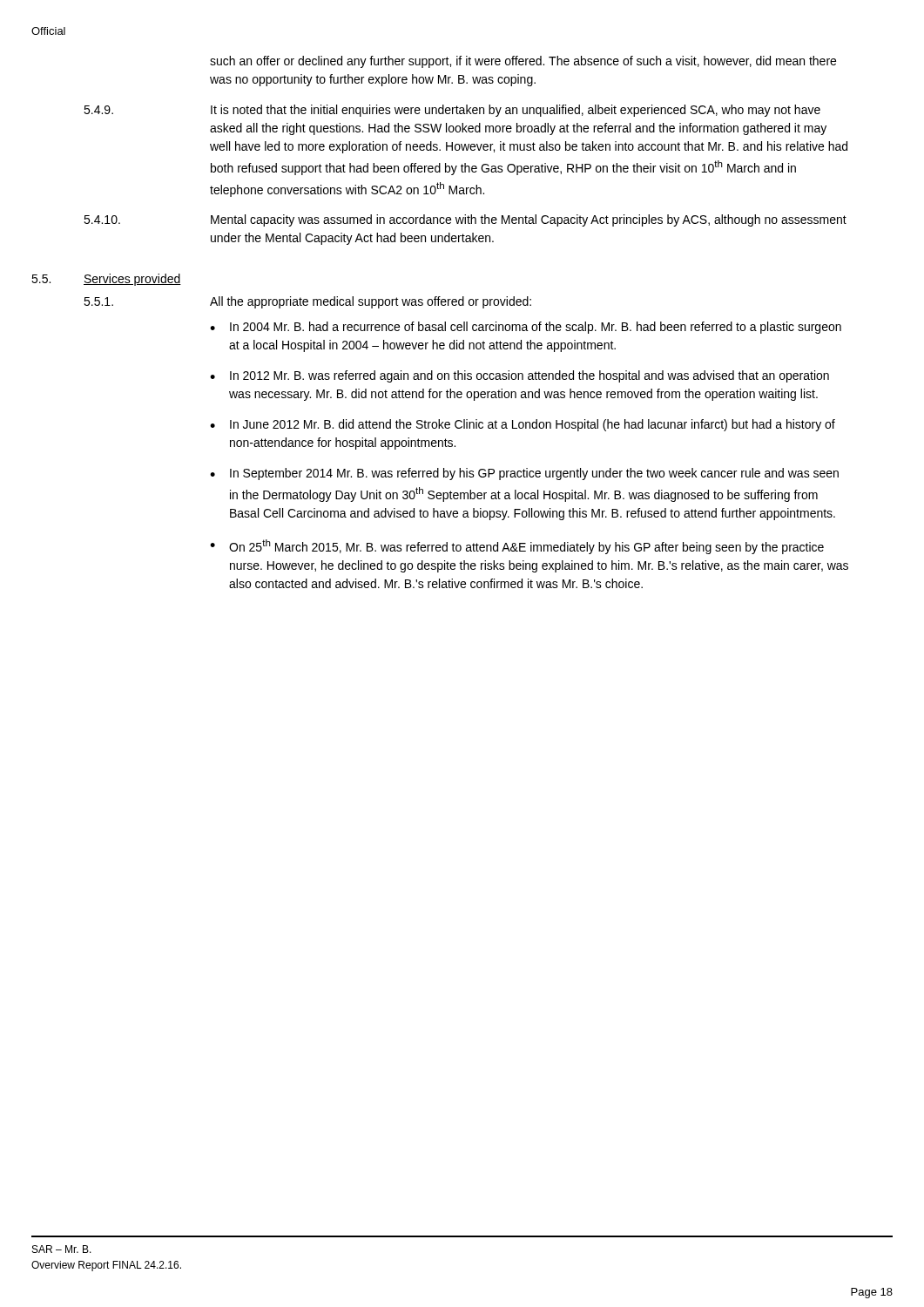The height and width of the screenshot is (1307, 924).
Task: Locate the block of text that opens with "5.5.1. All the appropriate medical support"
Action: coord(440,302)
